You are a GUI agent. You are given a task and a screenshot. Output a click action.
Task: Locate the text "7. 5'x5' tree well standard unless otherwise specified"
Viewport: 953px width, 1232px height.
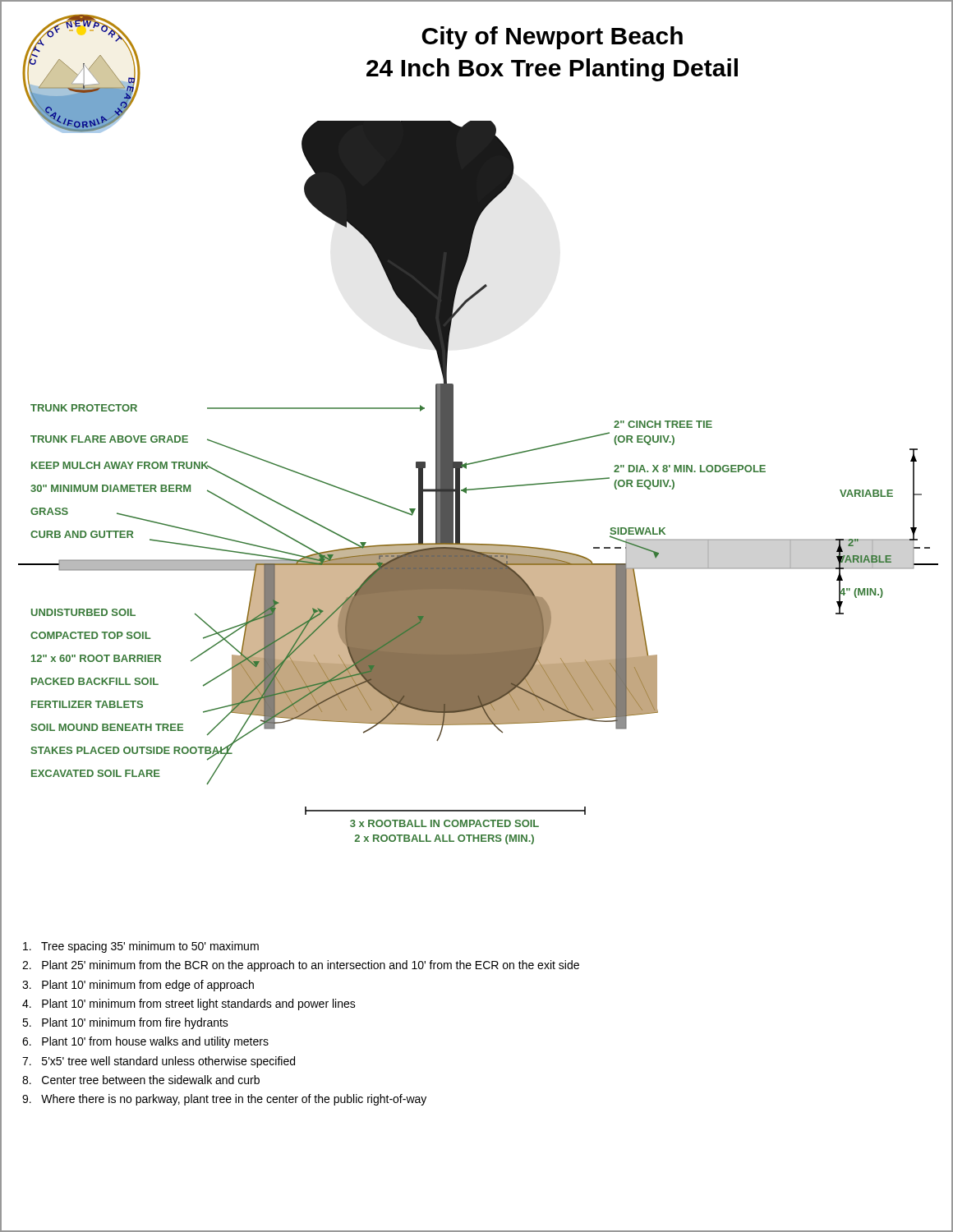coord(159,1061)
